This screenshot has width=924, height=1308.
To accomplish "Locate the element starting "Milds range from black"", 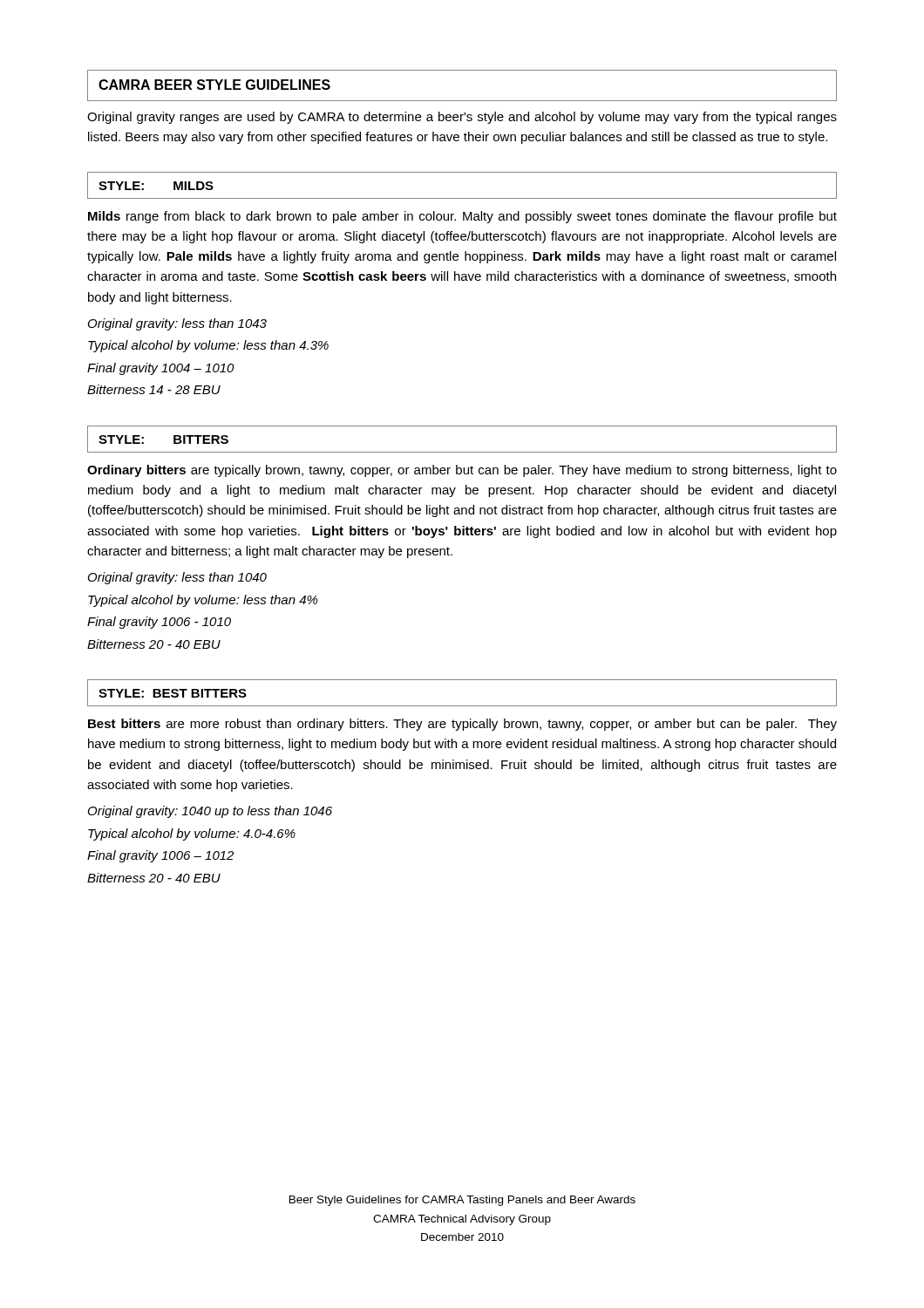I will [x=462, y=217].
